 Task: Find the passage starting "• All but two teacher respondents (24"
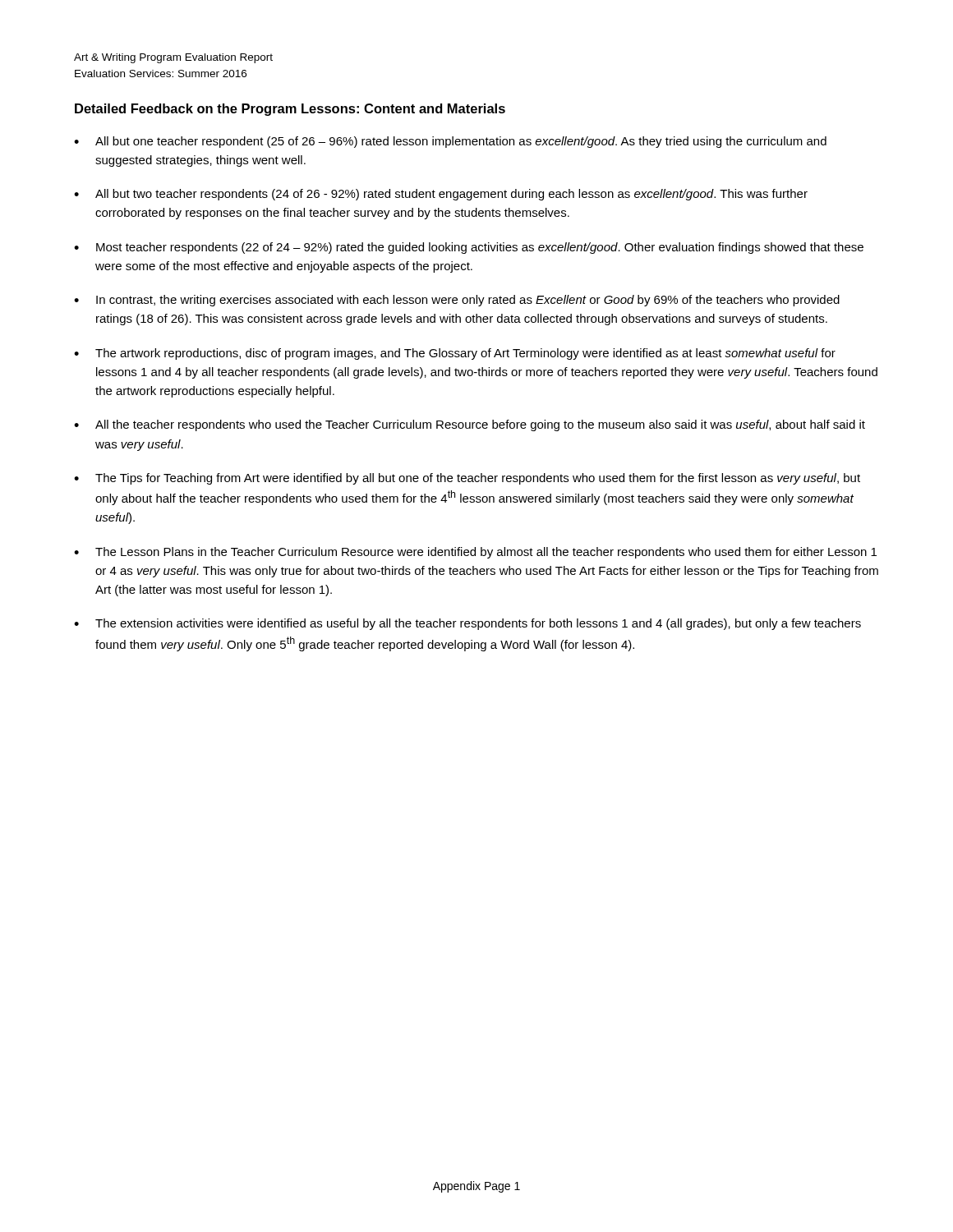(x=476, y=203)
